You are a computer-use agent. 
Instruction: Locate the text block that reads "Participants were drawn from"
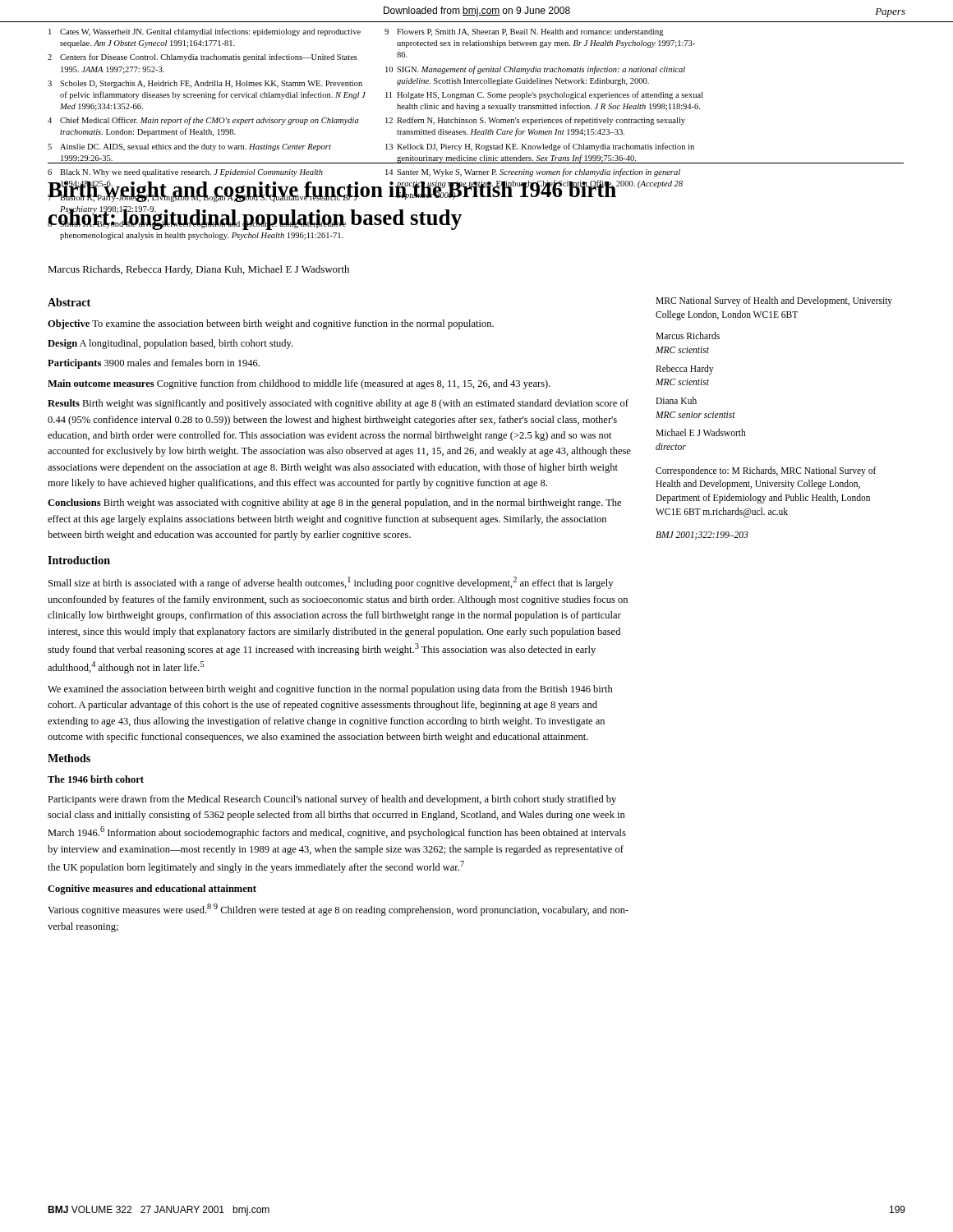337,833
